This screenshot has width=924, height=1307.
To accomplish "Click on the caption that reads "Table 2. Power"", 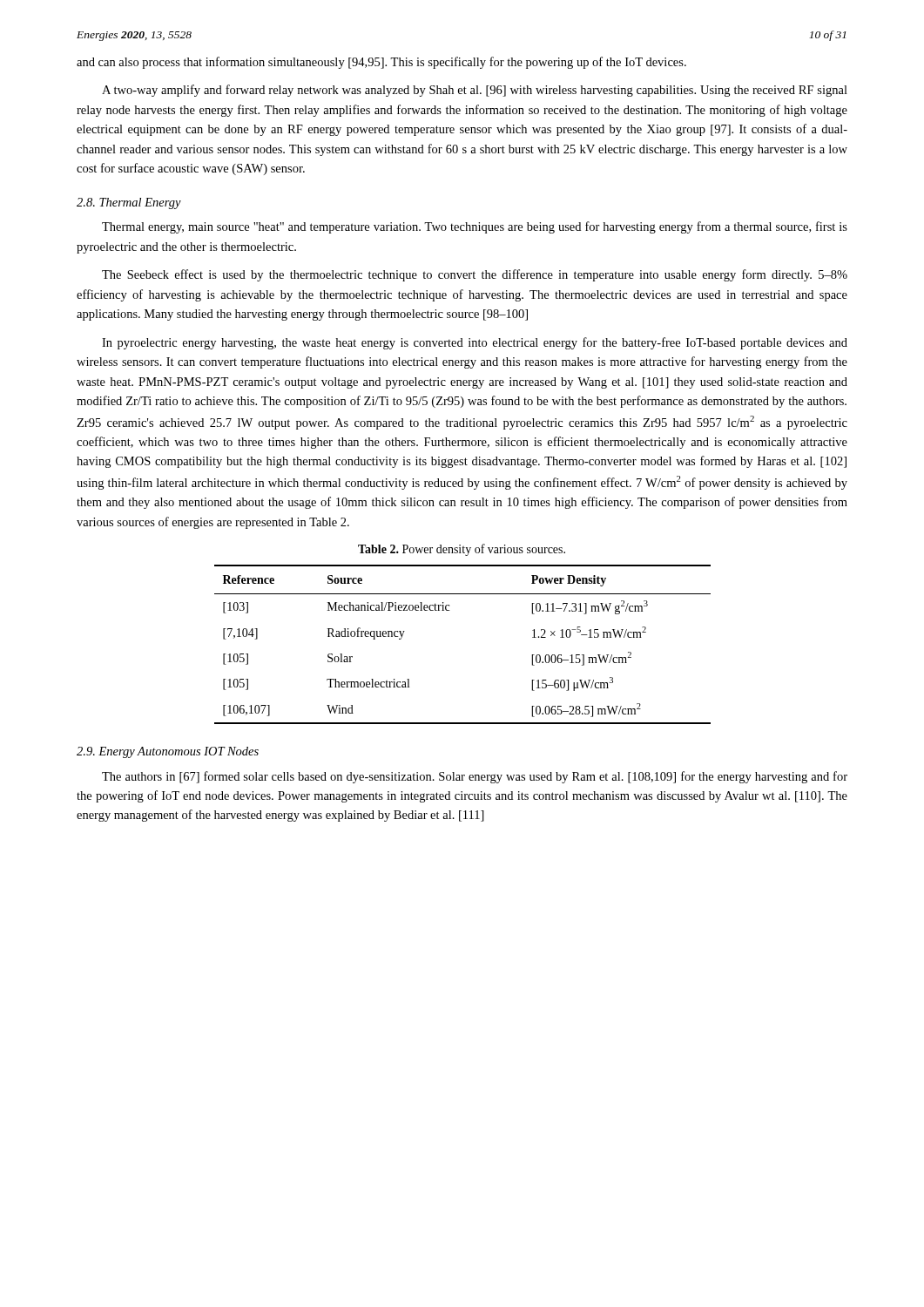I will 462,549.
